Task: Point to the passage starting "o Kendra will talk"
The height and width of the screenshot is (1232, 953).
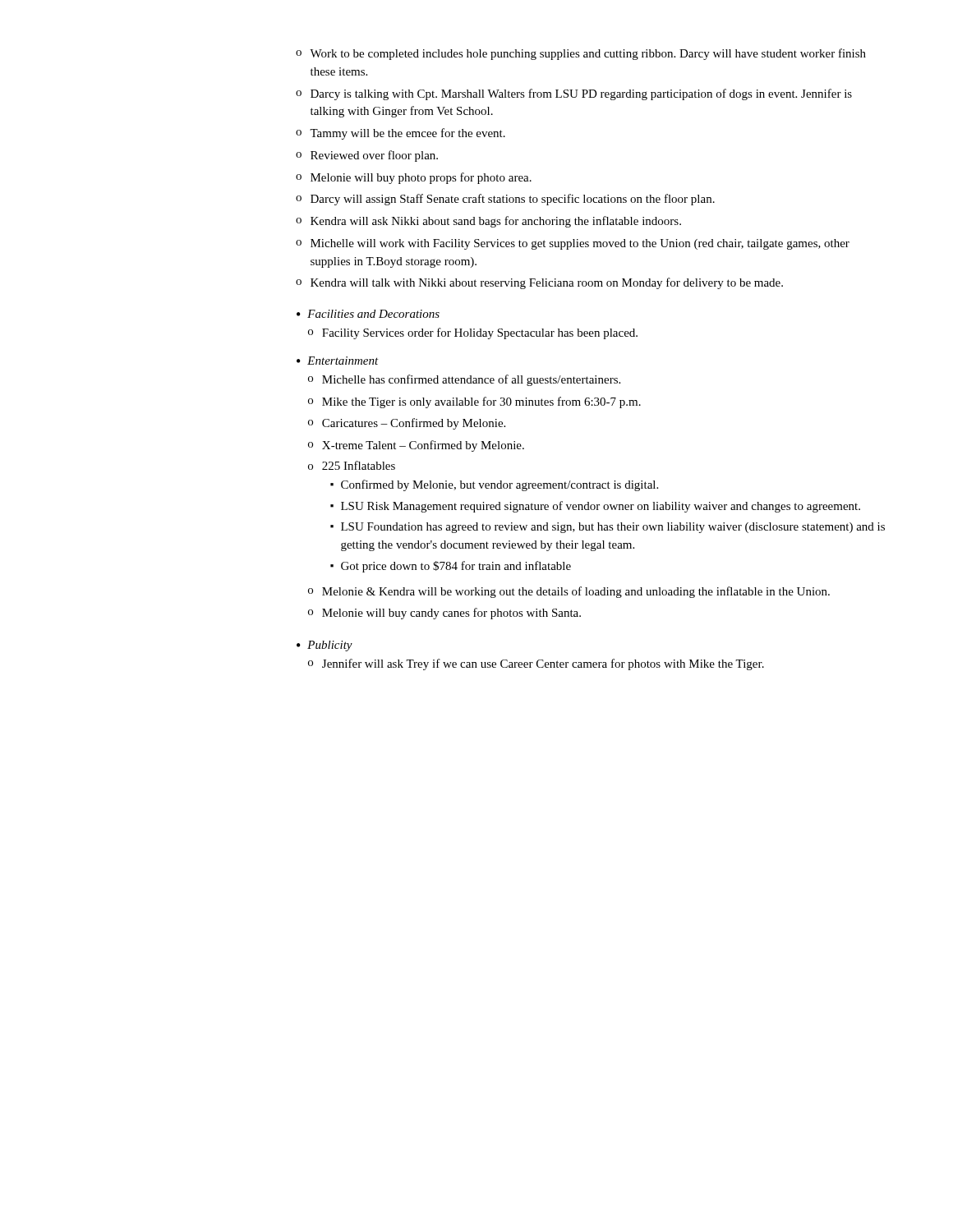Action: (591, 283)
